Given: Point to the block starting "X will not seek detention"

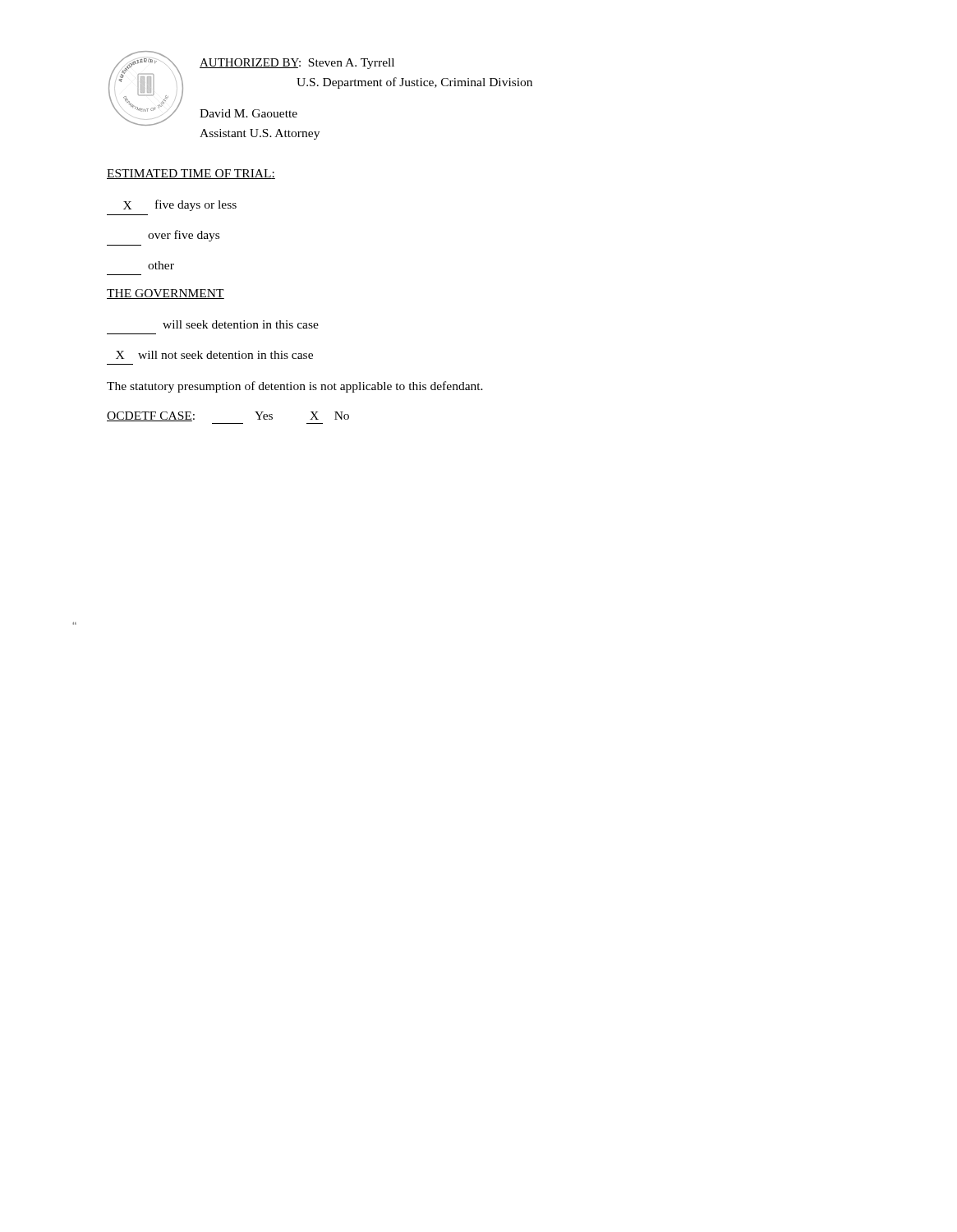Looking at the screenshot, I should (210, 355).
